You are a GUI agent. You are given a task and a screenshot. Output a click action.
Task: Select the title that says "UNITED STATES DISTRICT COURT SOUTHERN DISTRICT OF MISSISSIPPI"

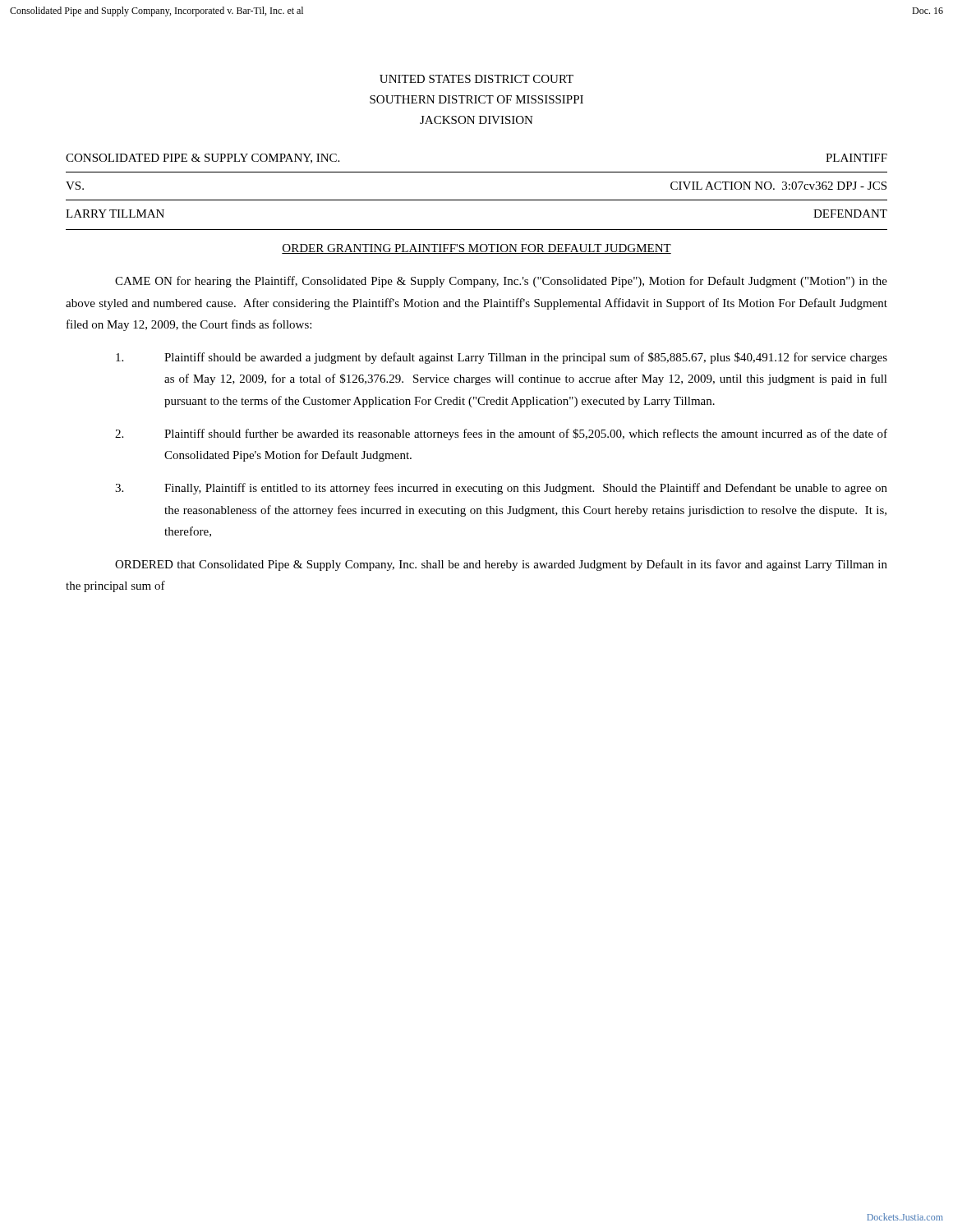pyautogui.click(x=476, y=99)
